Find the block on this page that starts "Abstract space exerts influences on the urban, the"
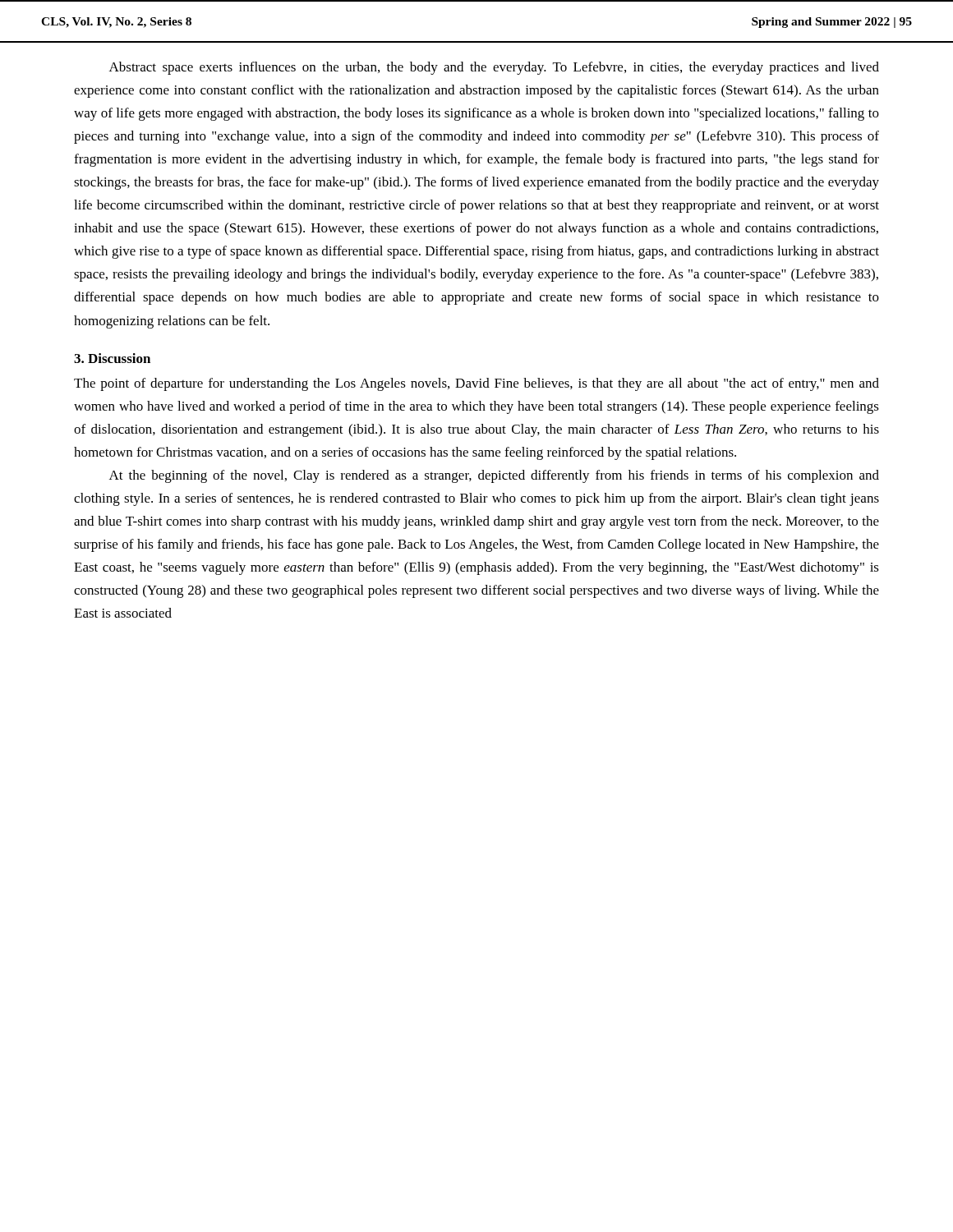Image resolution: width=953 pixels, height=1232 pixels. point(476,194)
